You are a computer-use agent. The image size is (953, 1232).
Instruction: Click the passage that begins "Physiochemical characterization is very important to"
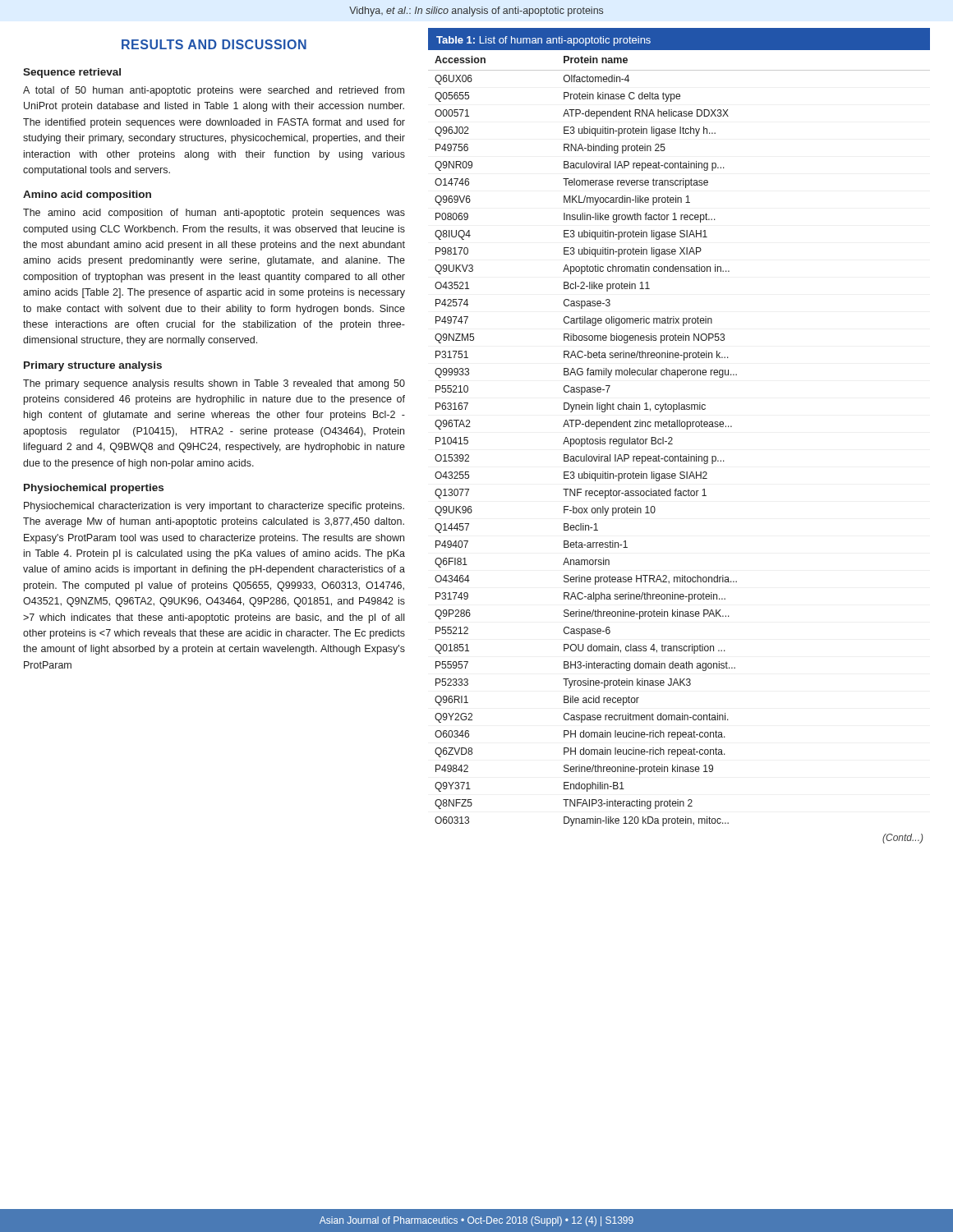214,585
